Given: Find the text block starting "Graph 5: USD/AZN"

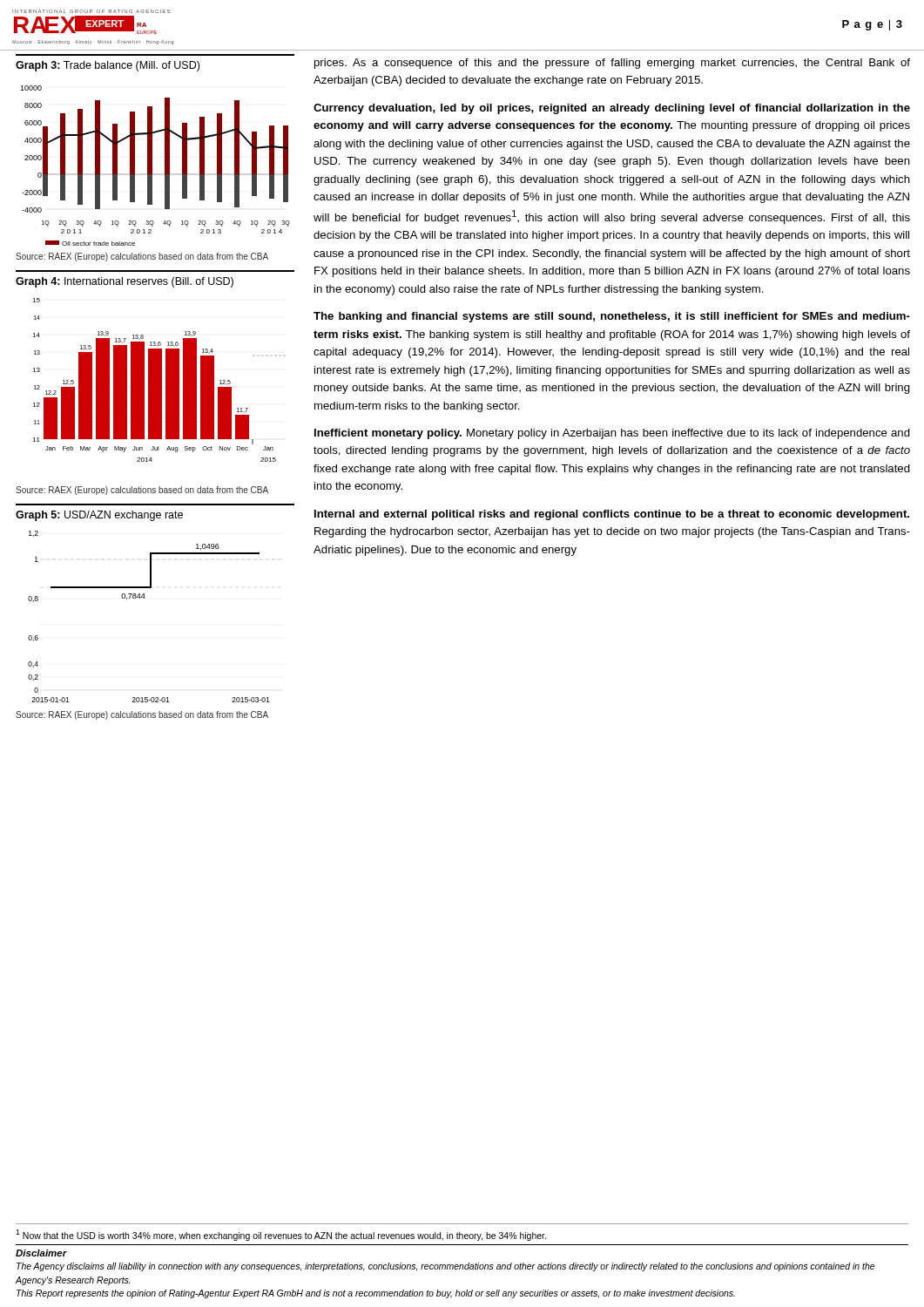Looking at the screenshot, I should click(100, 515).
